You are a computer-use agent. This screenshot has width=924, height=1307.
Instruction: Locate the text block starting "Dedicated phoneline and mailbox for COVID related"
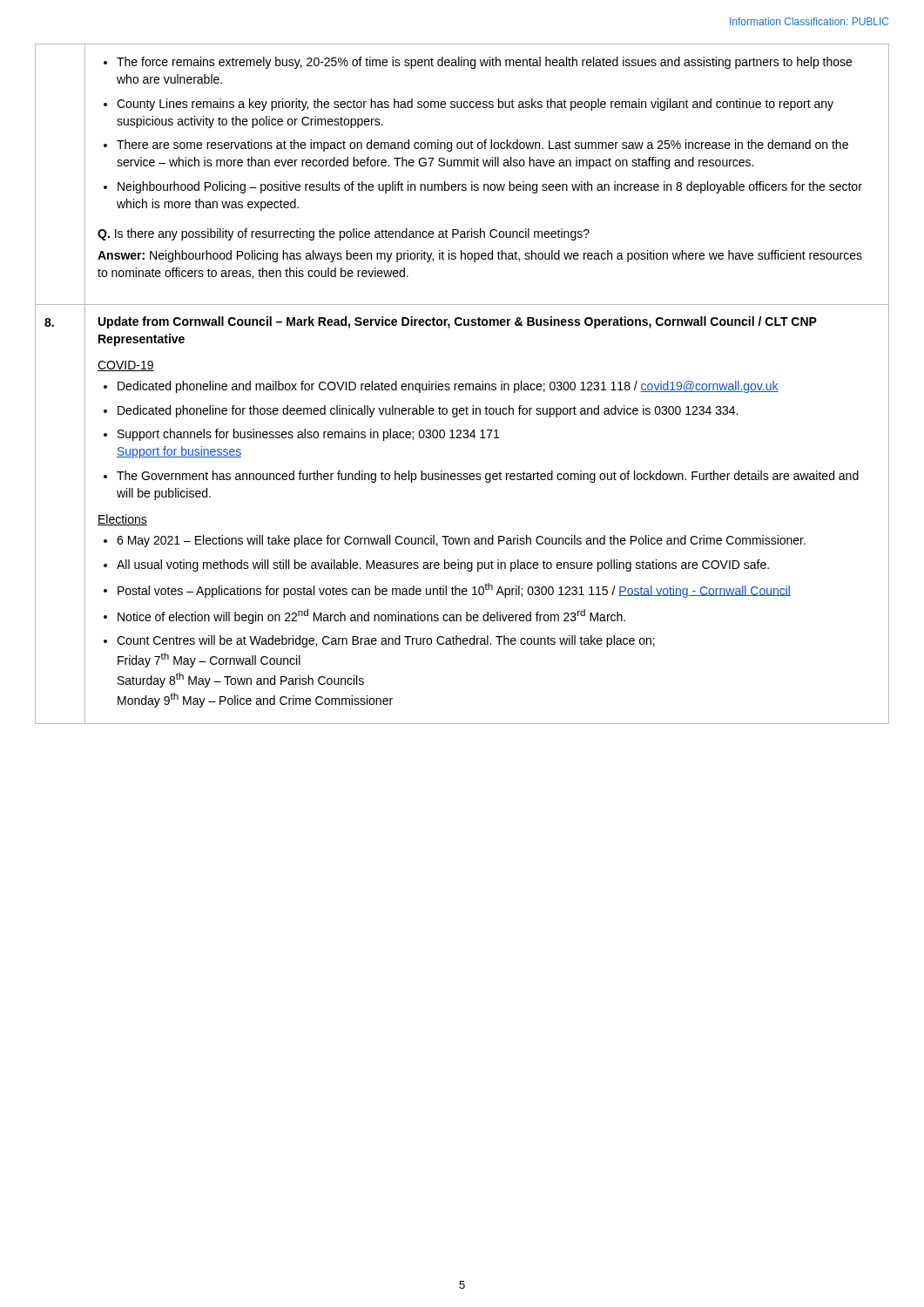point(447,386)
